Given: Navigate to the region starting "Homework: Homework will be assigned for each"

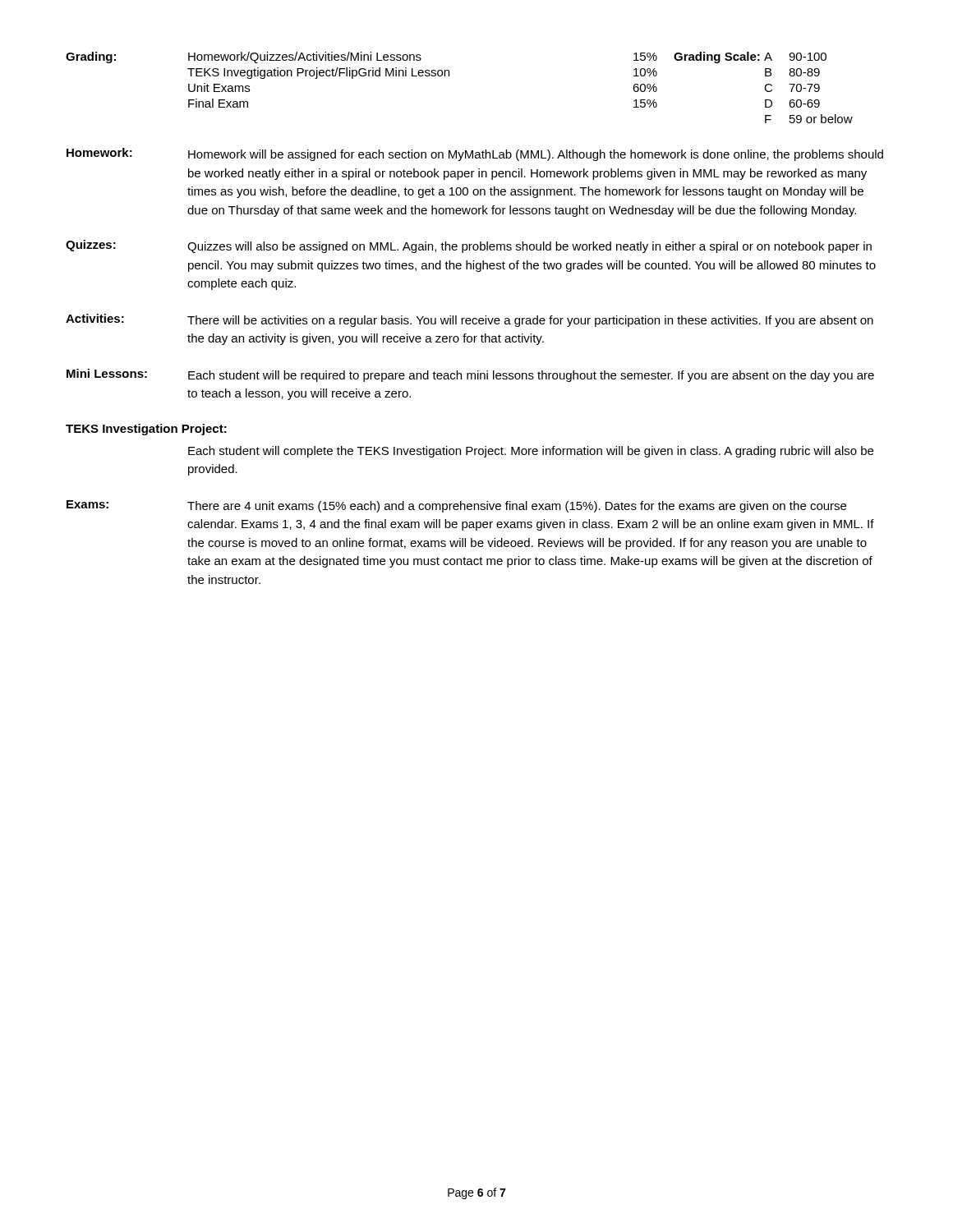Looking at the screenshot, I should (x=476, y=182).
